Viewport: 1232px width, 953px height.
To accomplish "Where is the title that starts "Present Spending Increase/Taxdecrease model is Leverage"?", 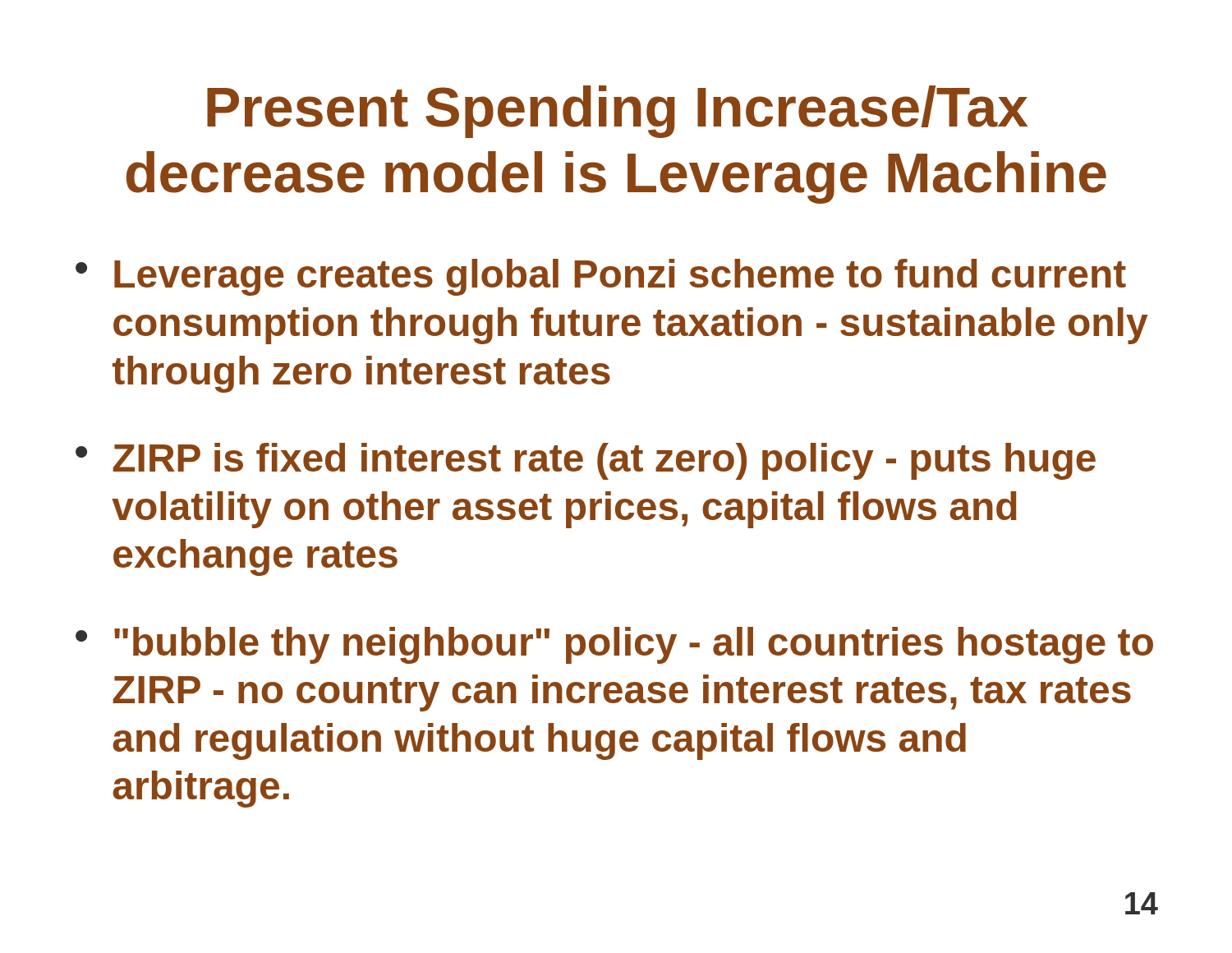I will 616,140.
